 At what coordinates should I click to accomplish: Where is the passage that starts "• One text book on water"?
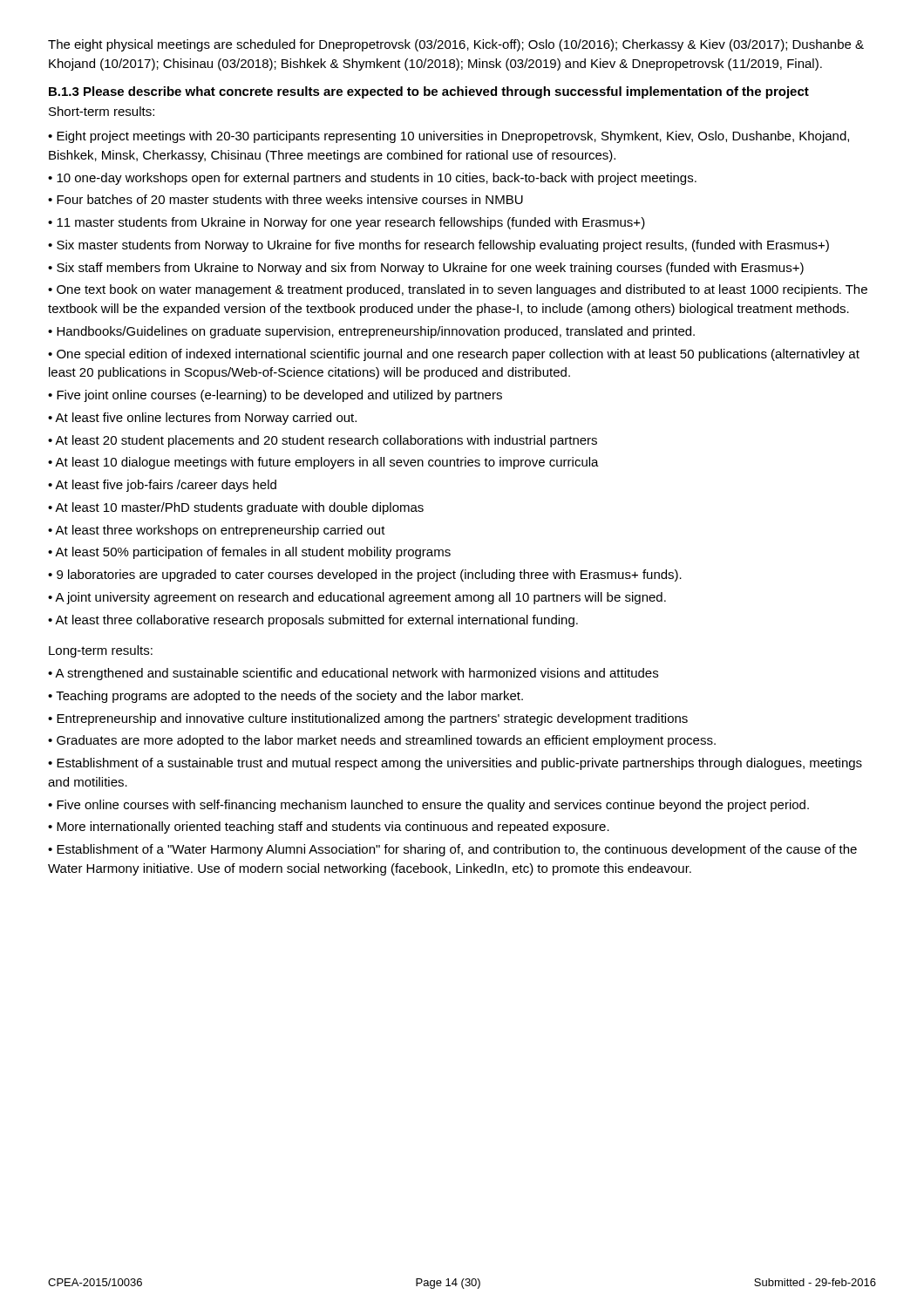coord(458,299)
